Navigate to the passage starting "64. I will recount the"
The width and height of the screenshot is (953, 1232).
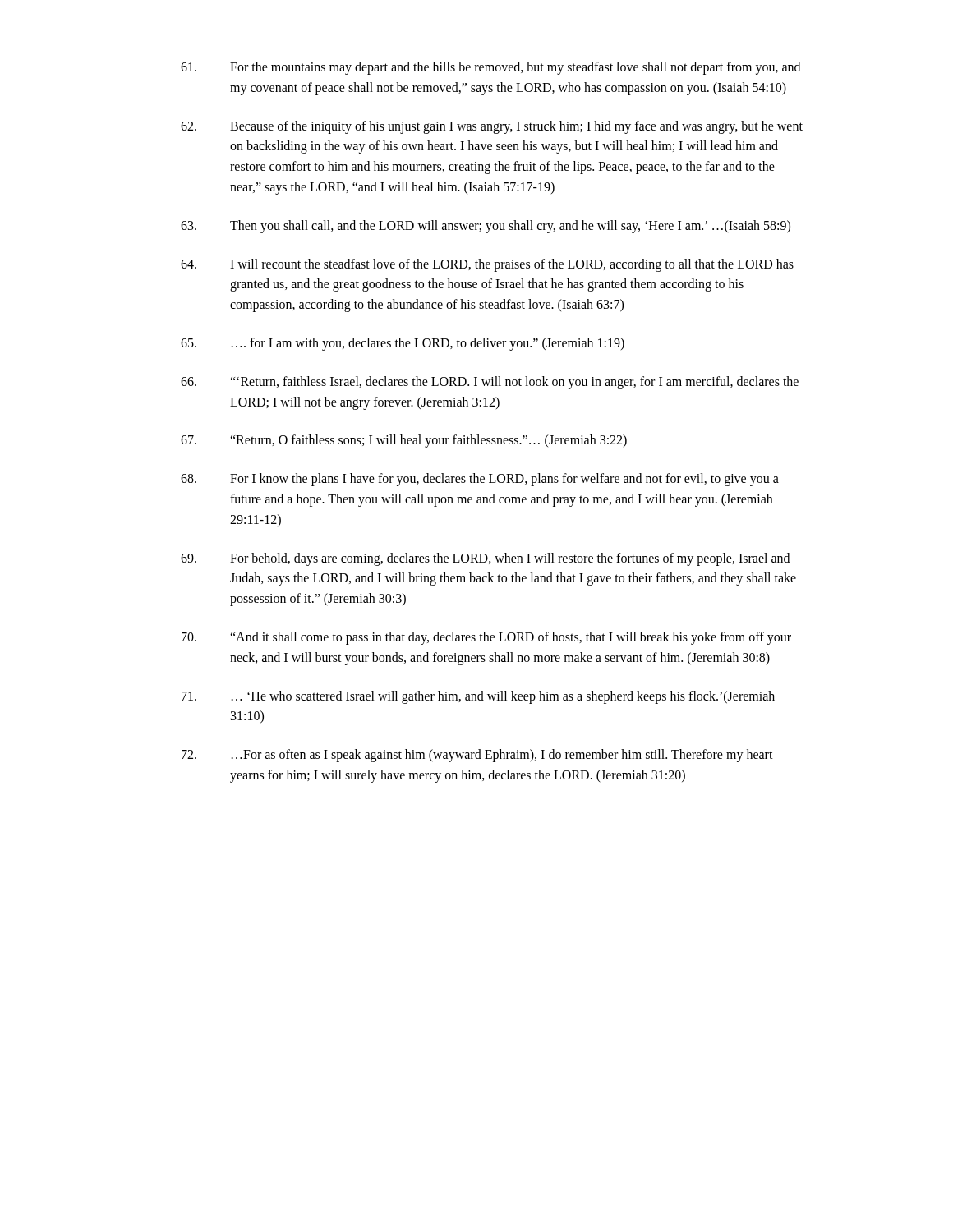tap(493, 285)
